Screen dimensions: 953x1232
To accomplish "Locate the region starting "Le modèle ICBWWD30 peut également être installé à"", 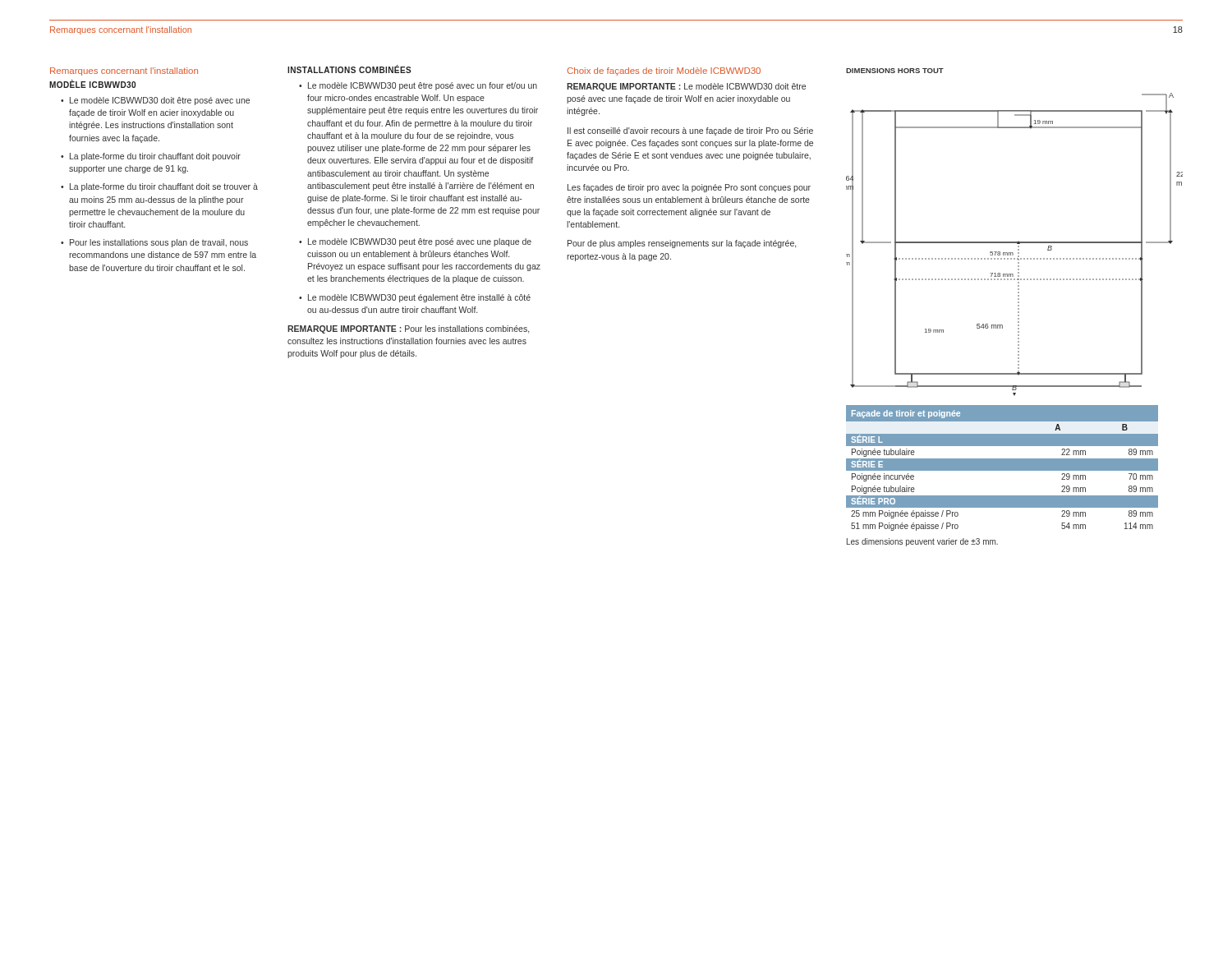I will click(x=419, y=303).
